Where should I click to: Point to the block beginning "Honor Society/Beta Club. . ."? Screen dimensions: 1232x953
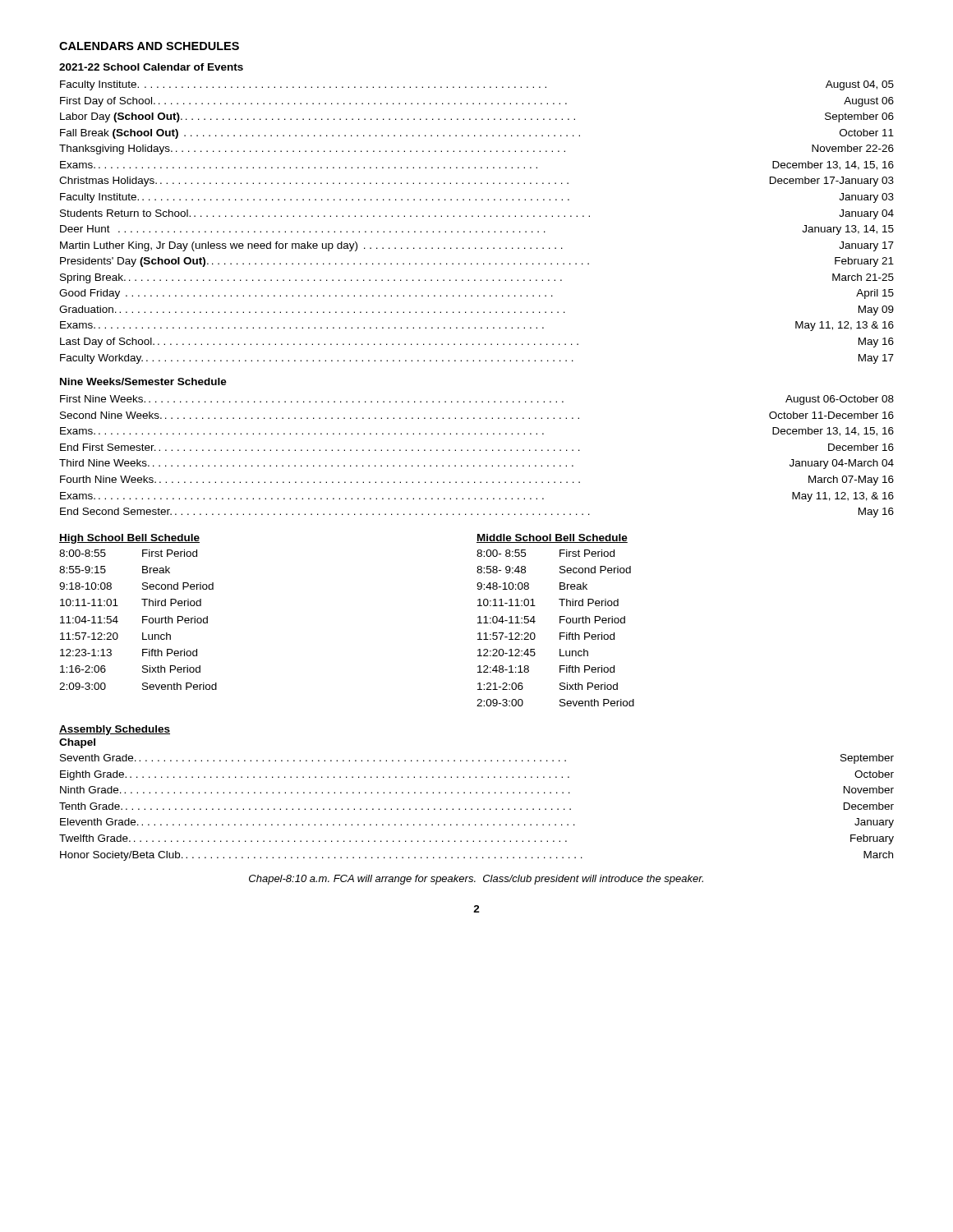(x=476, y=854)
